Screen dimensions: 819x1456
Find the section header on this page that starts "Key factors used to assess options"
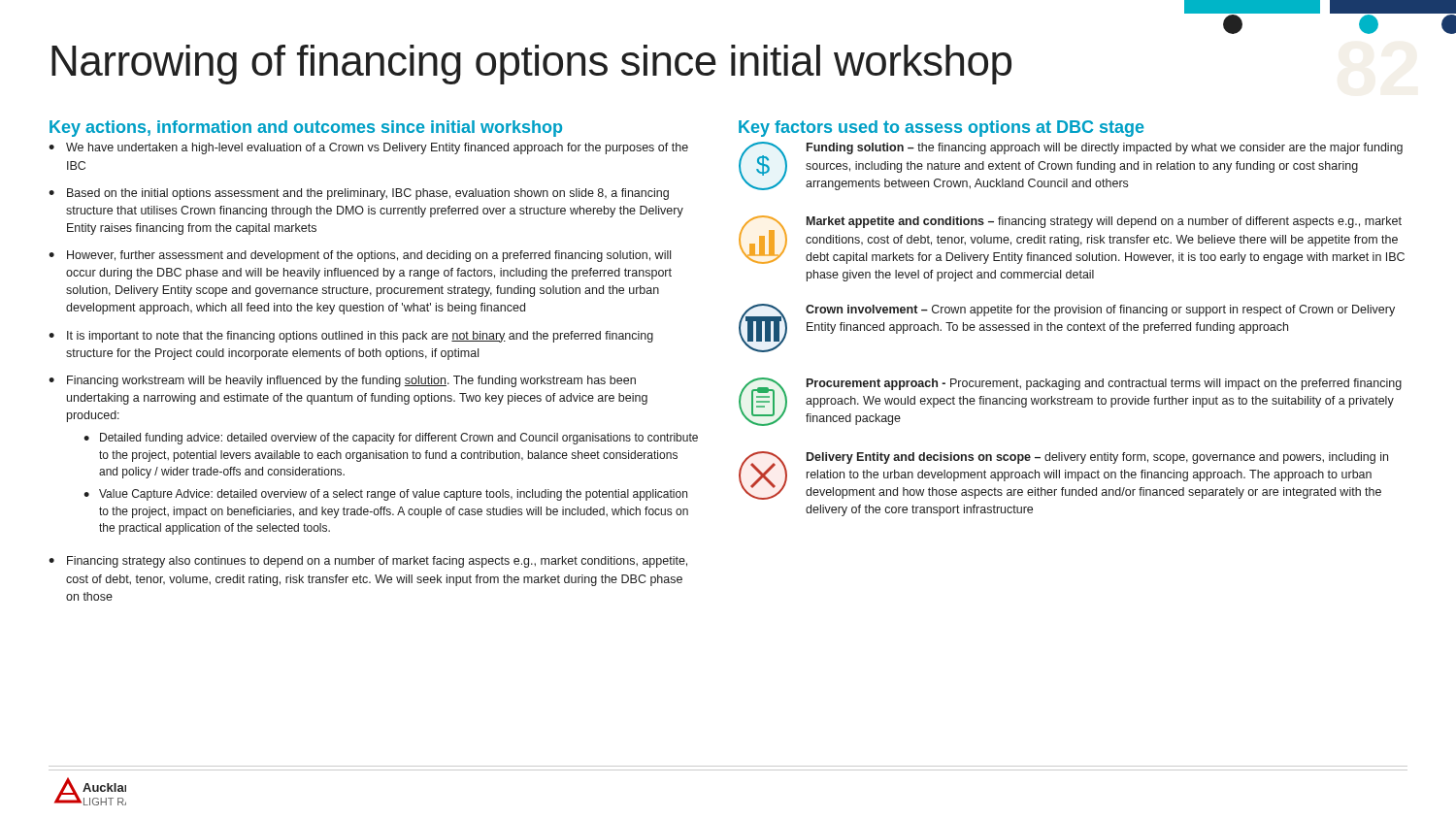[941, 127]
